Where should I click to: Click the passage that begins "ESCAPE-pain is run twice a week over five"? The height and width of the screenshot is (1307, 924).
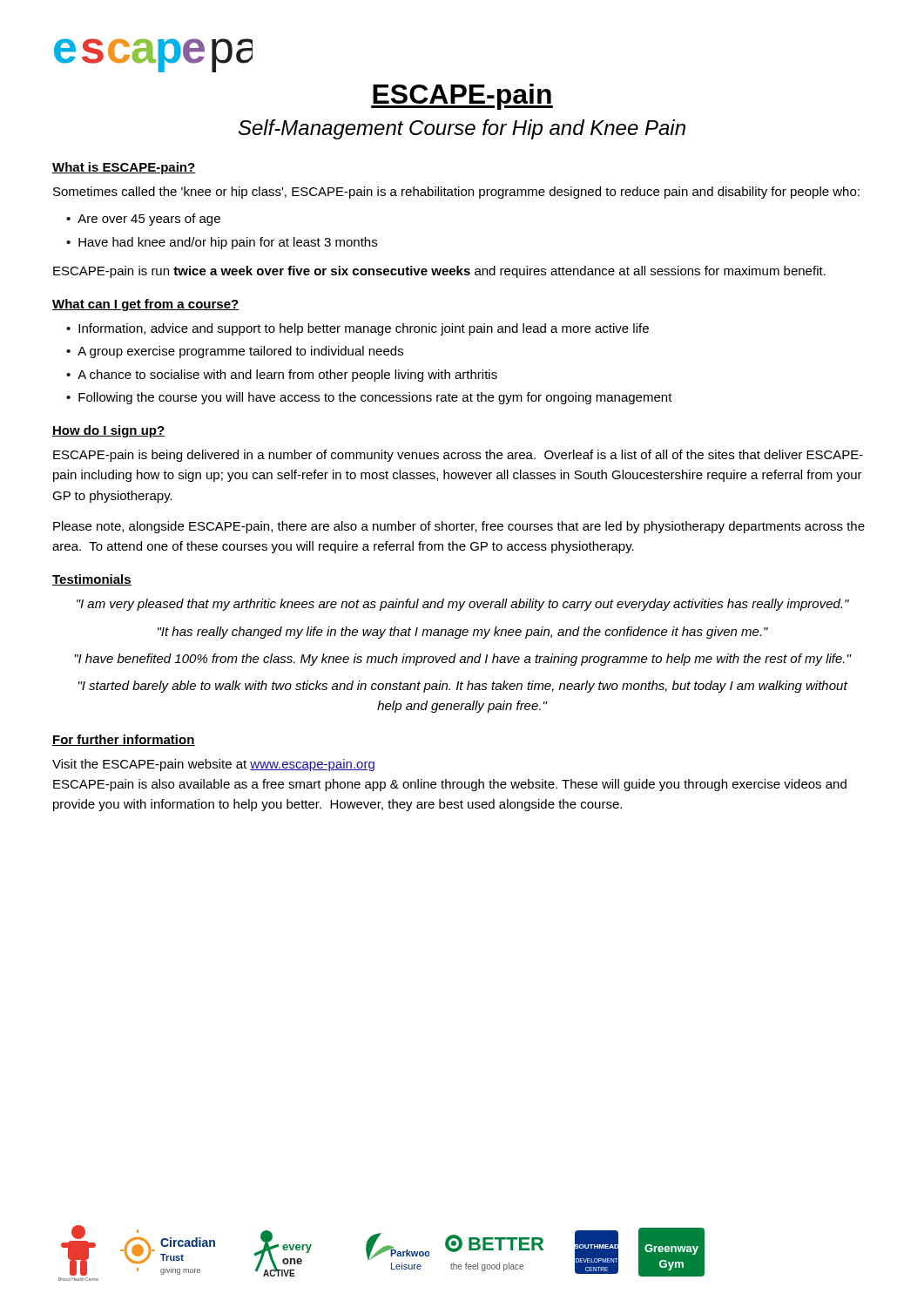click(439, 270)
